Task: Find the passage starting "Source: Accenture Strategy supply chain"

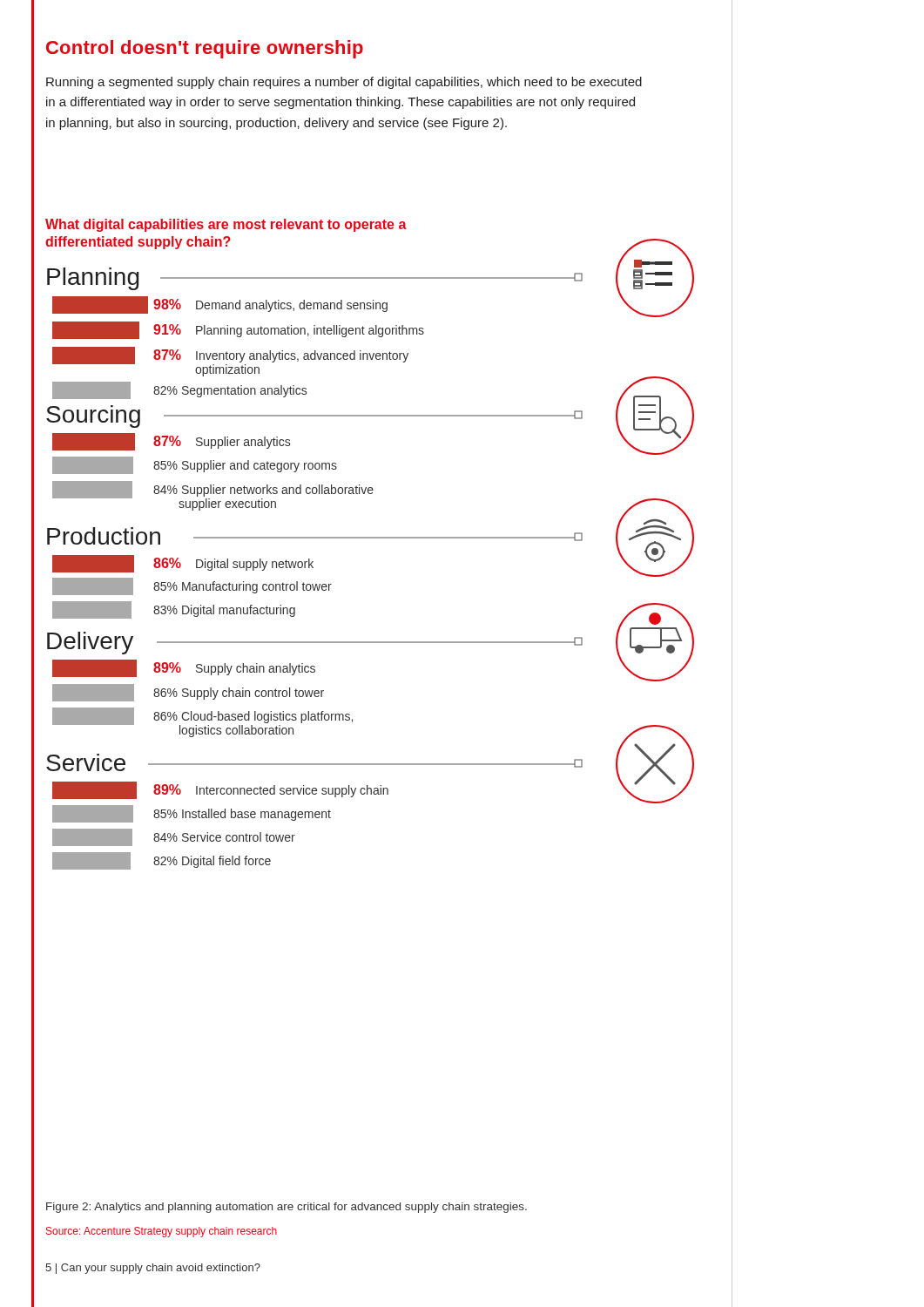Action: 161,1231
